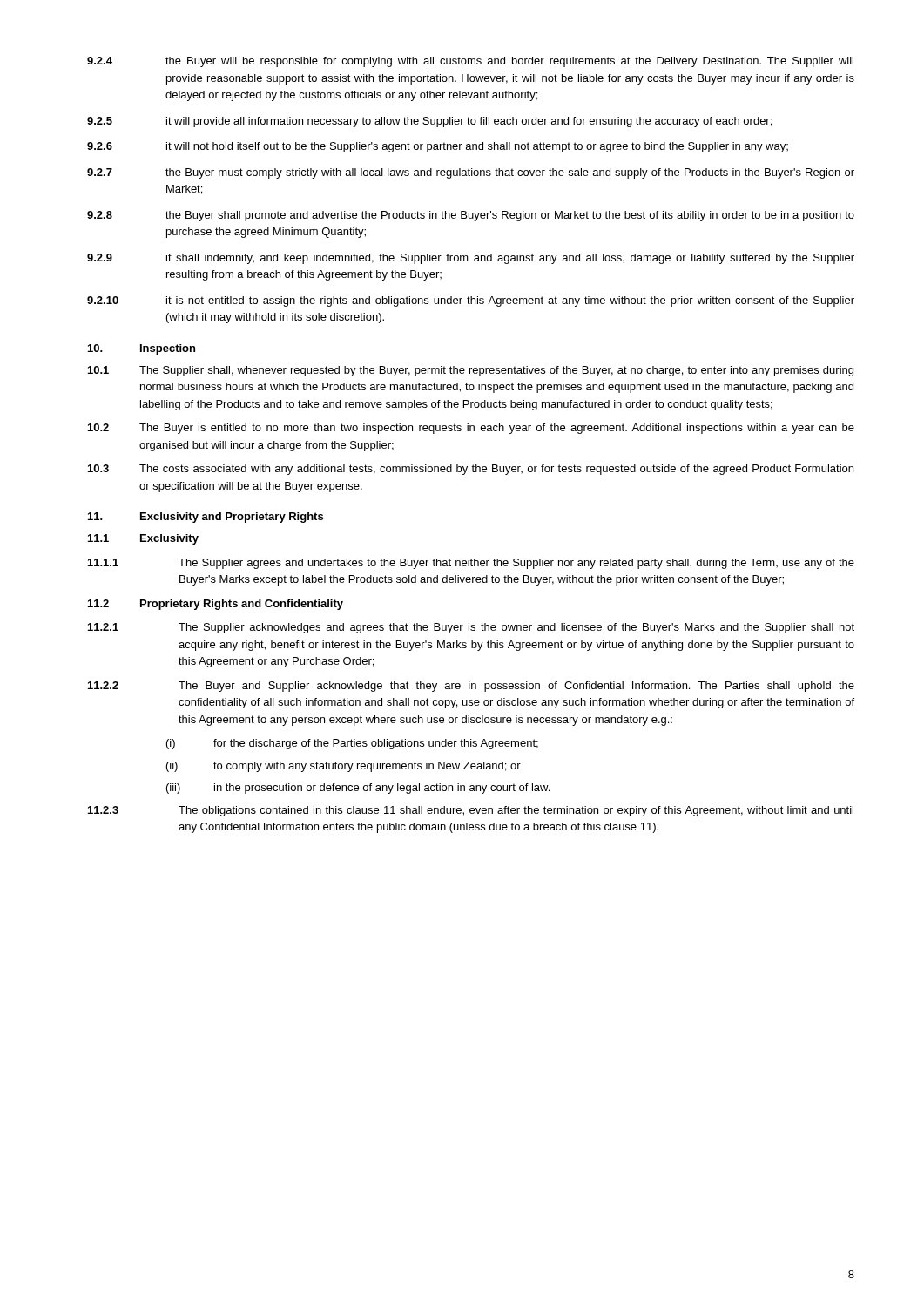Find the block starting "(i) for the discharge of the"
The width and height of the screenshot is (924, 1307).
(x=510, y=743)
